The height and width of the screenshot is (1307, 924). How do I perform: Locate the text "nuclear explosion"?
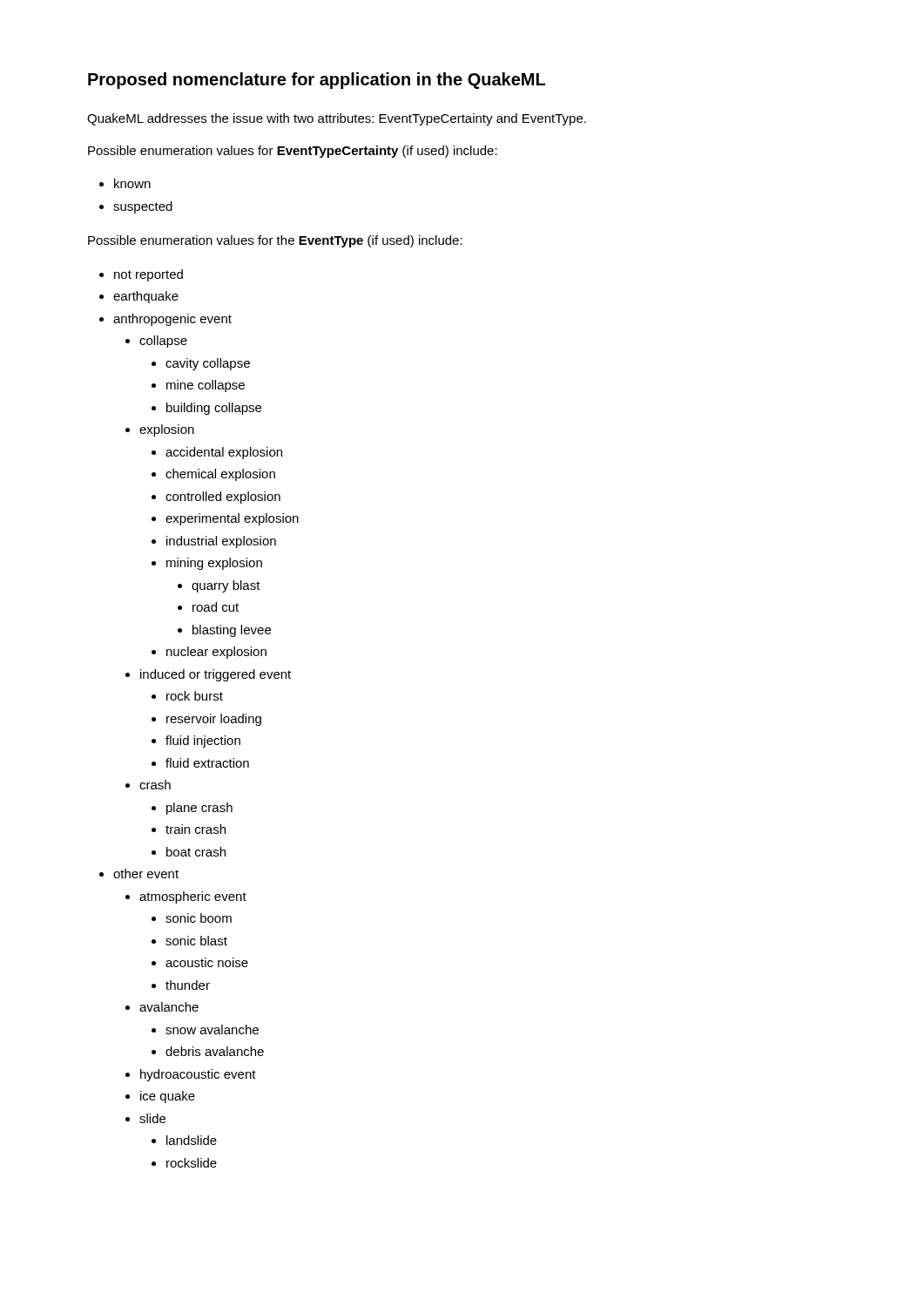coord(216,651)
